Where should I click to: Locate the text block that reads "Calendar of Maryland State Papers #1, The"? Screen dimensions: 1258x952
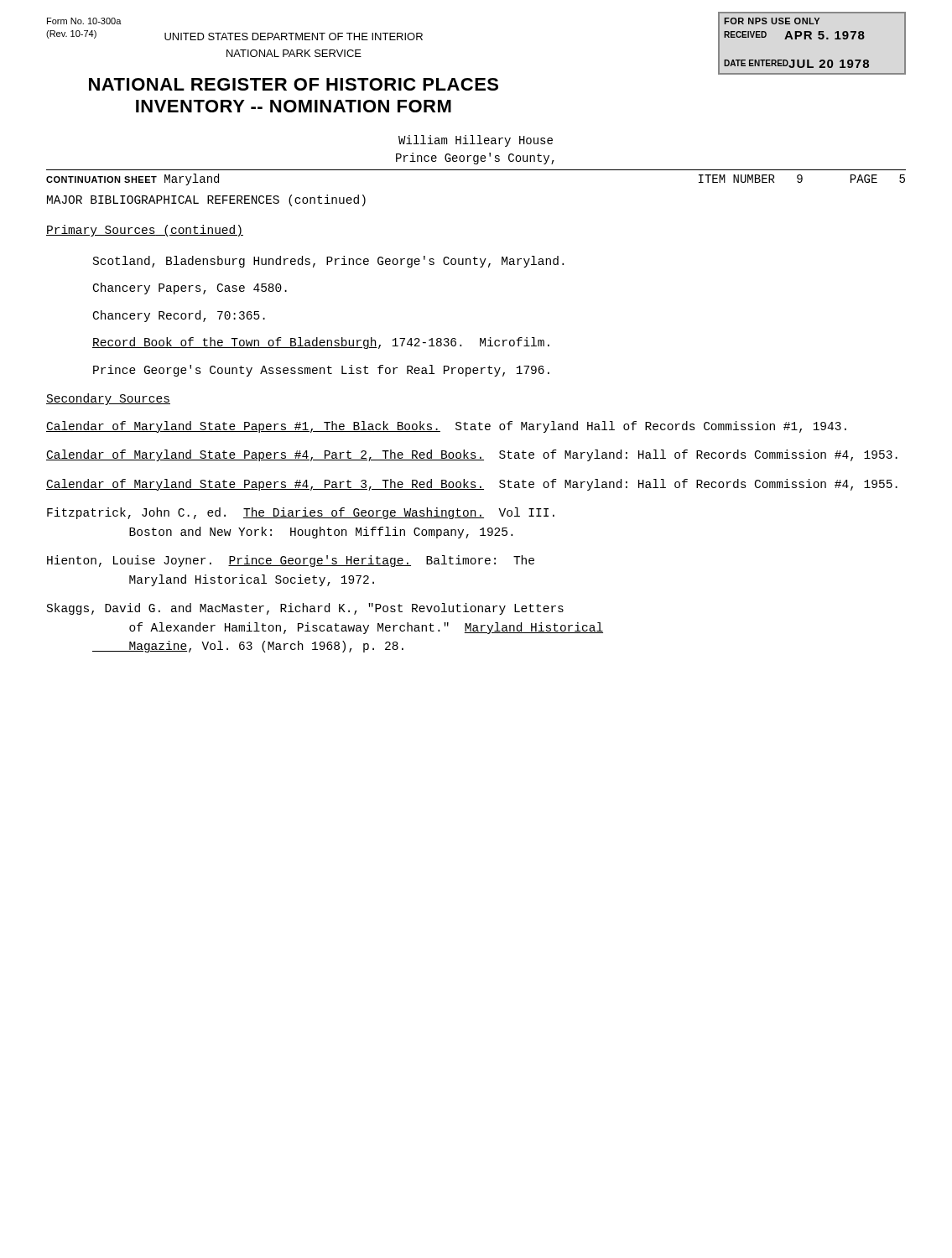click(448, 427)
